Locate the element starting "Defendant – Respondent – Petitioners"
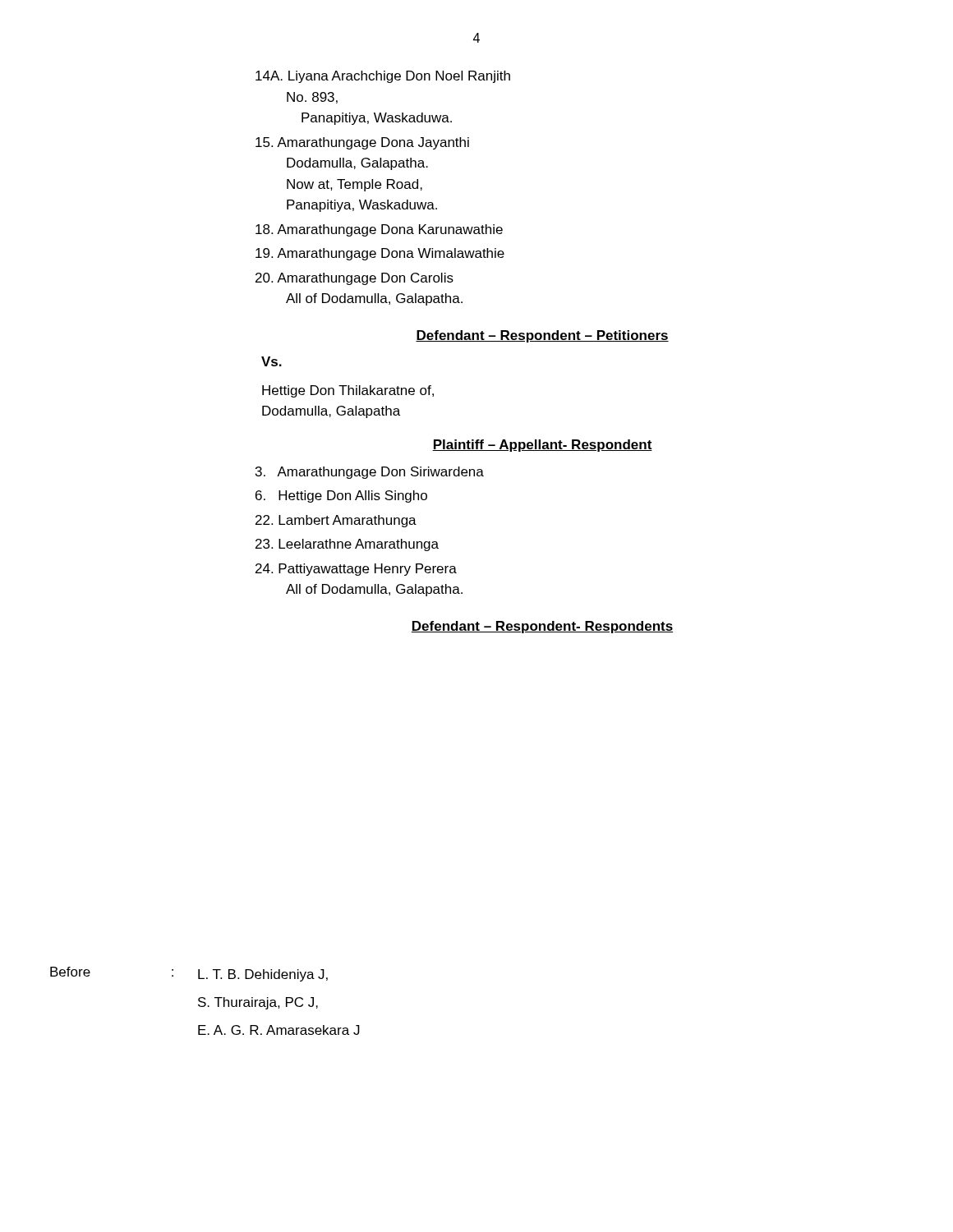The image size is (953, 1232). pos(542,335)
